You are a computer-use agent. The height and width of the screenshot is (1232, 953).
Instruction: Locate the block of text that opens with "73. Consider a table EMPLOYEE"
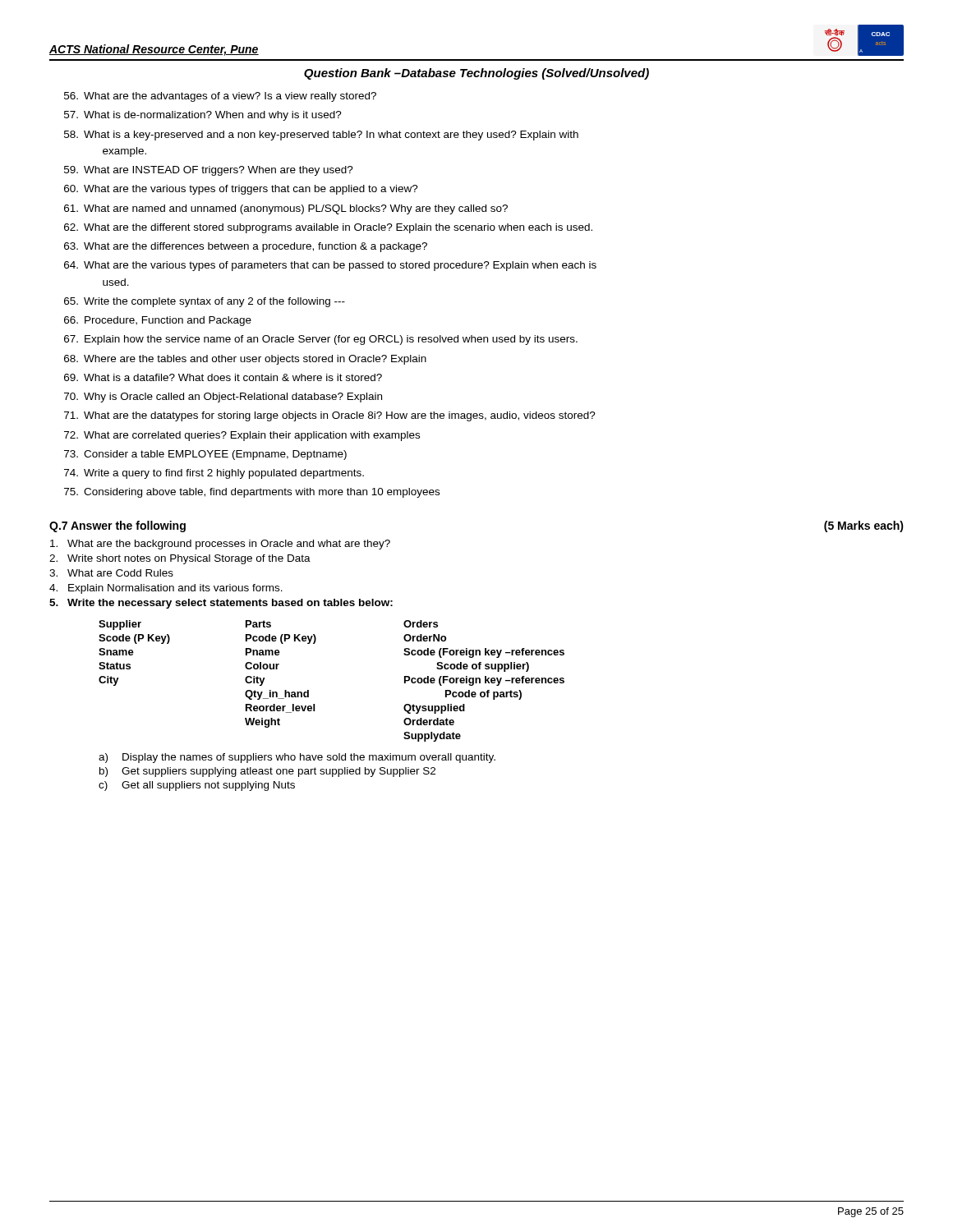(x=205, y=455)
